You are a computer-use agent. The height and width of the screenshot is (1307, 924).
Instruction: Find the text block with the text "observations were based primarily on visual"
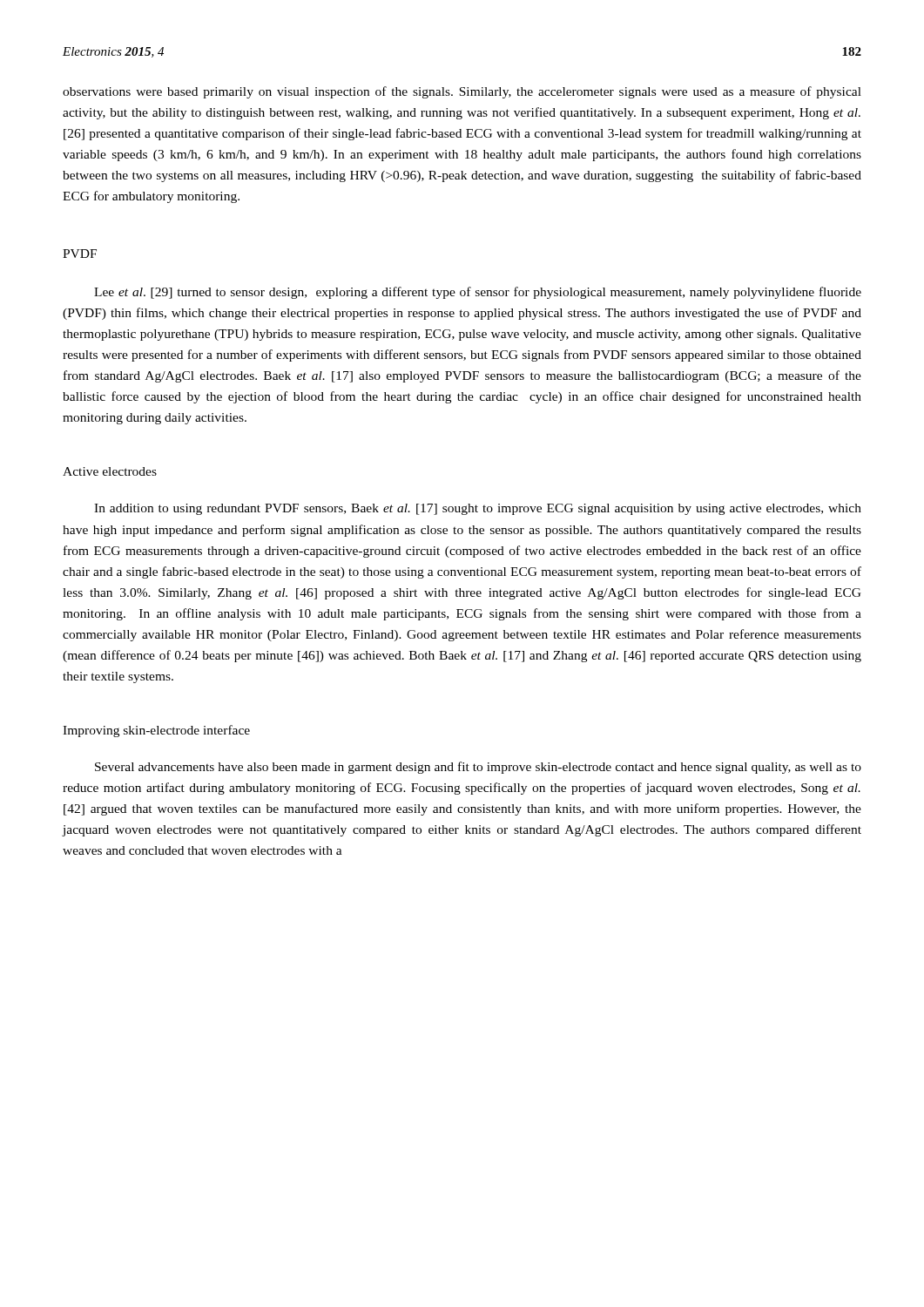(x=462, y=144)
